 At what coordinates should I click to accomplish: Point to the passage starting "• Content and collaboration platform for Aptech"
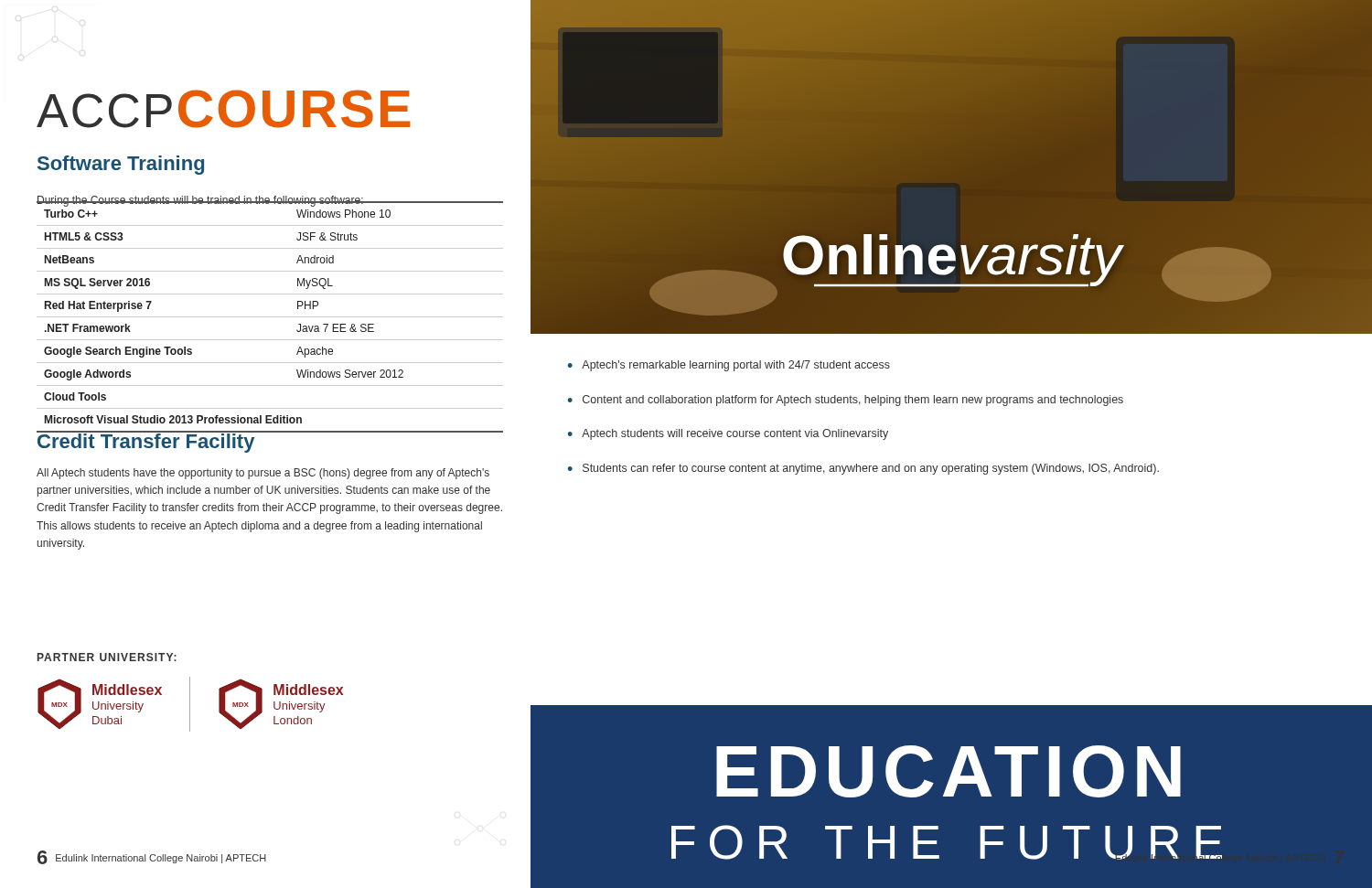[x=845, y=401]
